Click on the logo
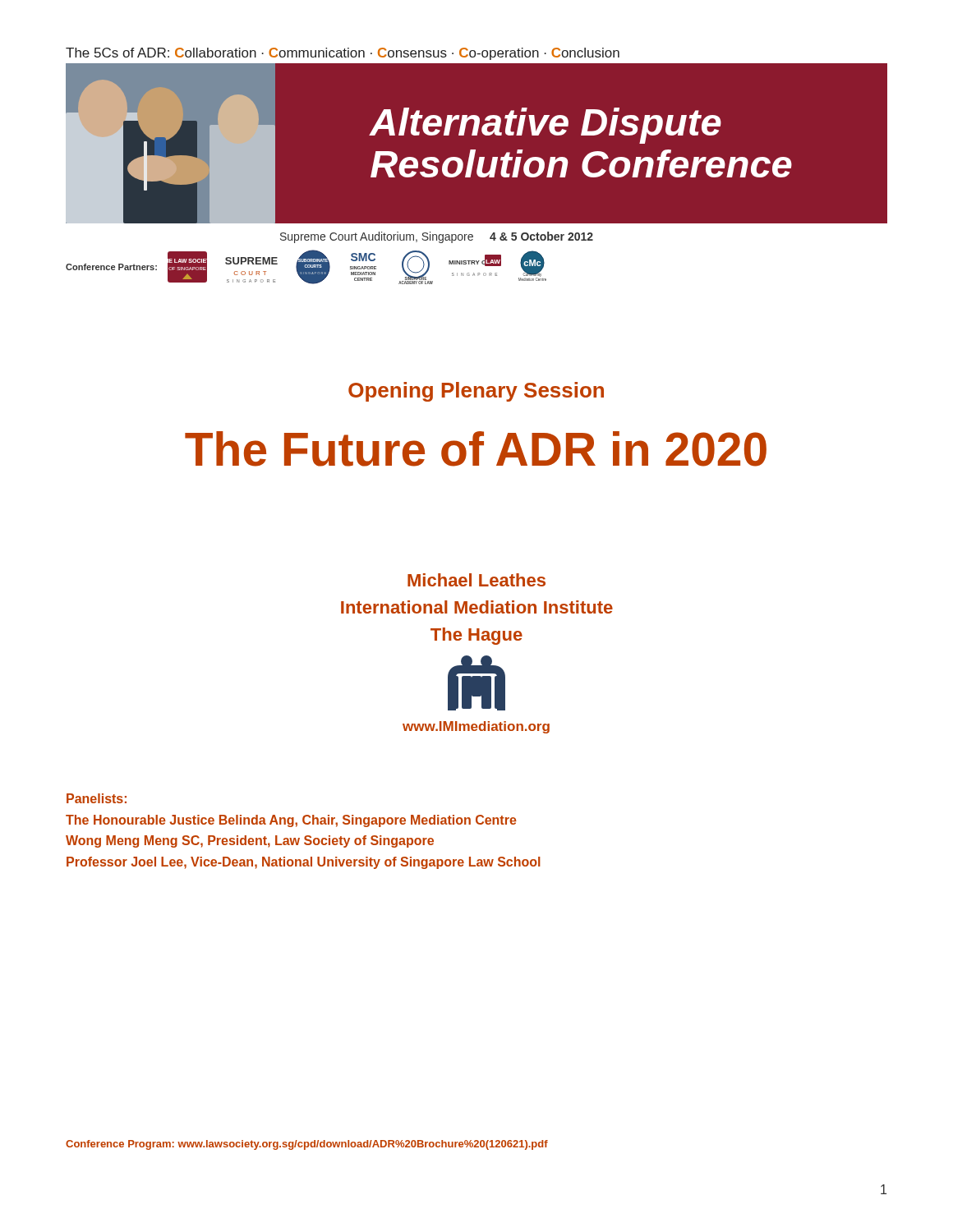 coord(476,683)
